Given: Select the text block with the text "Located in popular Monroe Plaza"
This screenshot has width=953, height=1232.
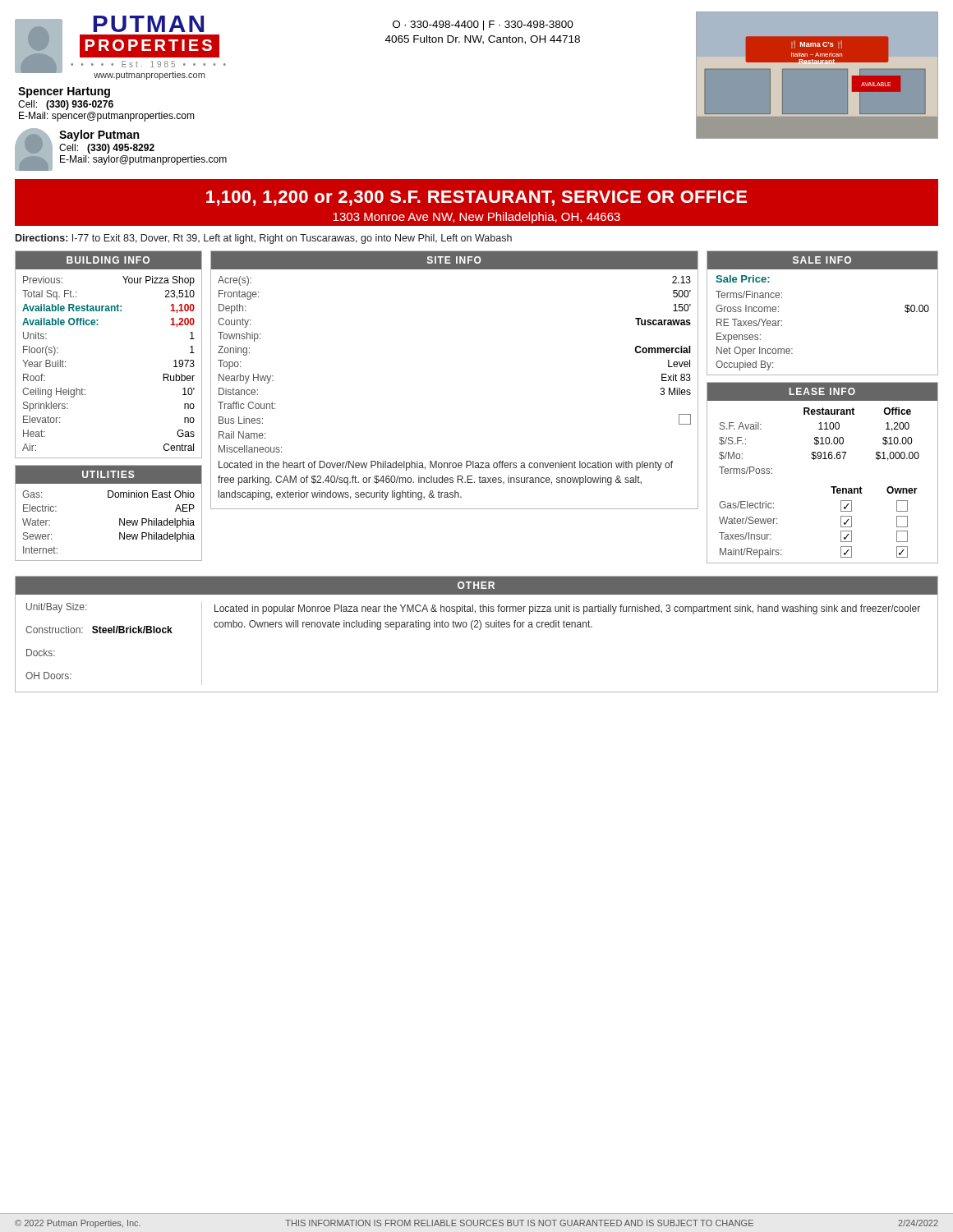Looking at the screenshot, I should [567, 616].
